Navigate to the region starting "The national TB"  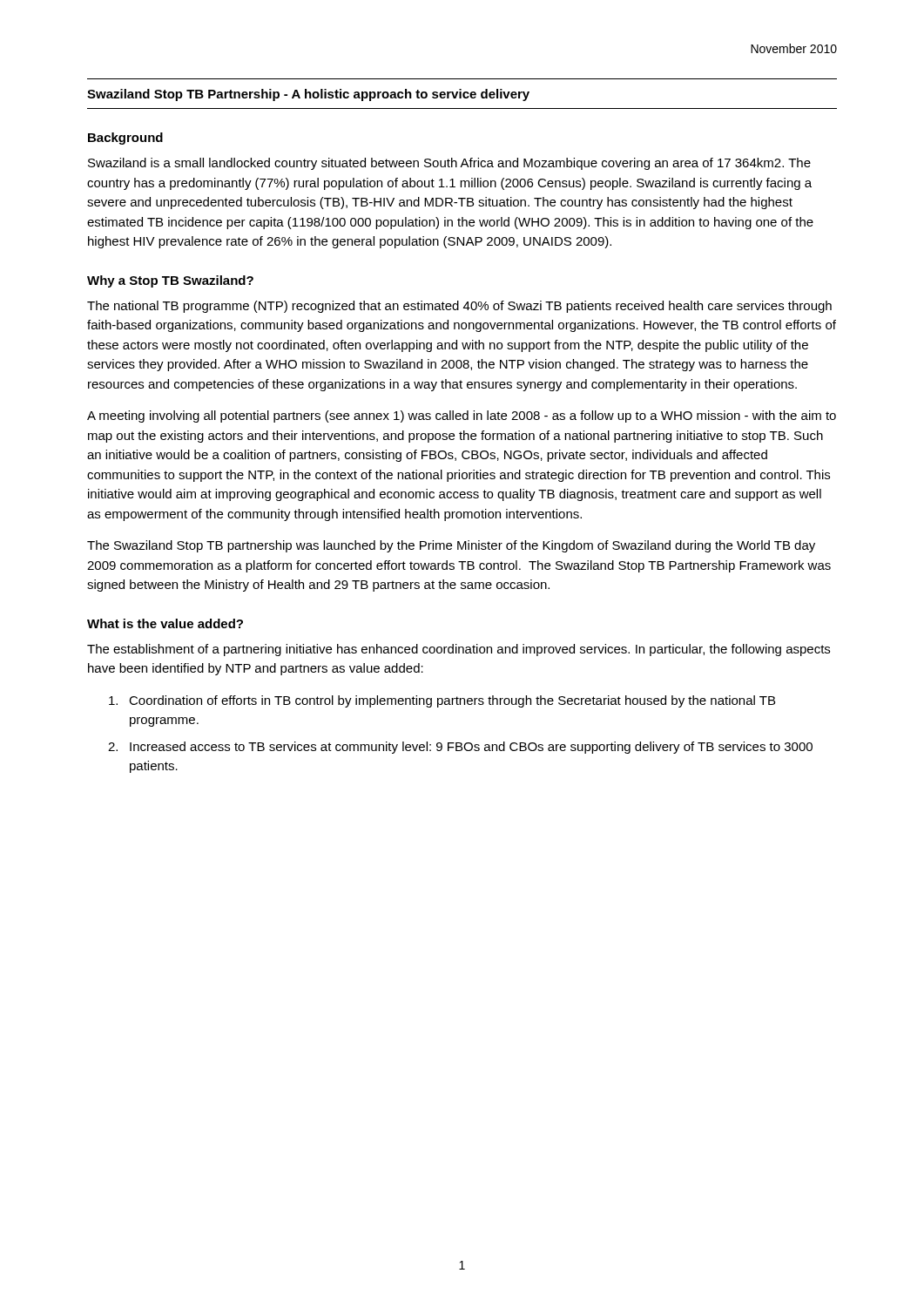click(x=462, y=344)
